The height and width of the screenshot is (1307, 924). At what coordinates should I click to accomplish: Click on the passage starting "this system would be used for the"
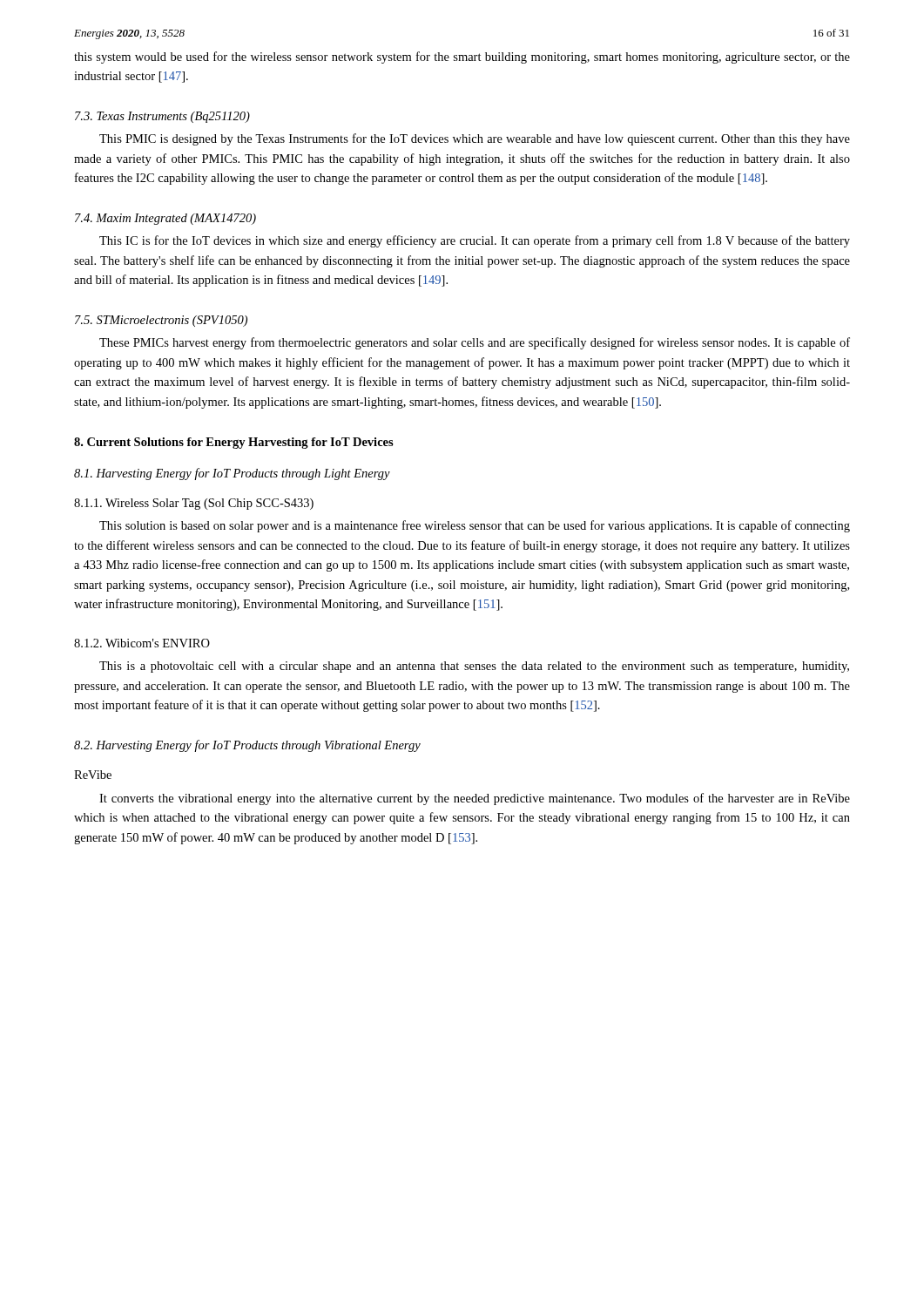pos(462,67)
